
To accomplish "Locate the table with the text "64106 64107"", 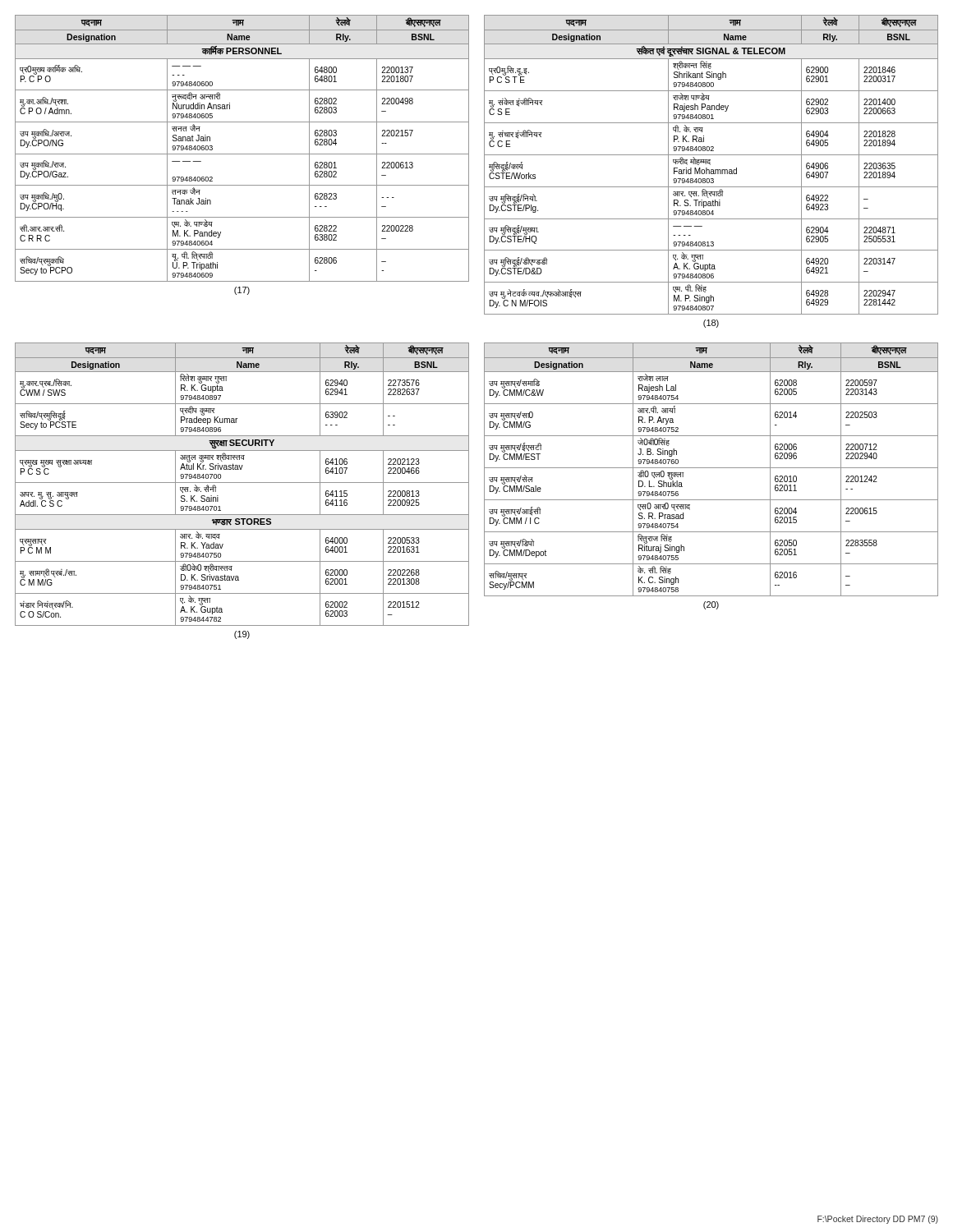I will [x=242, y=491].
